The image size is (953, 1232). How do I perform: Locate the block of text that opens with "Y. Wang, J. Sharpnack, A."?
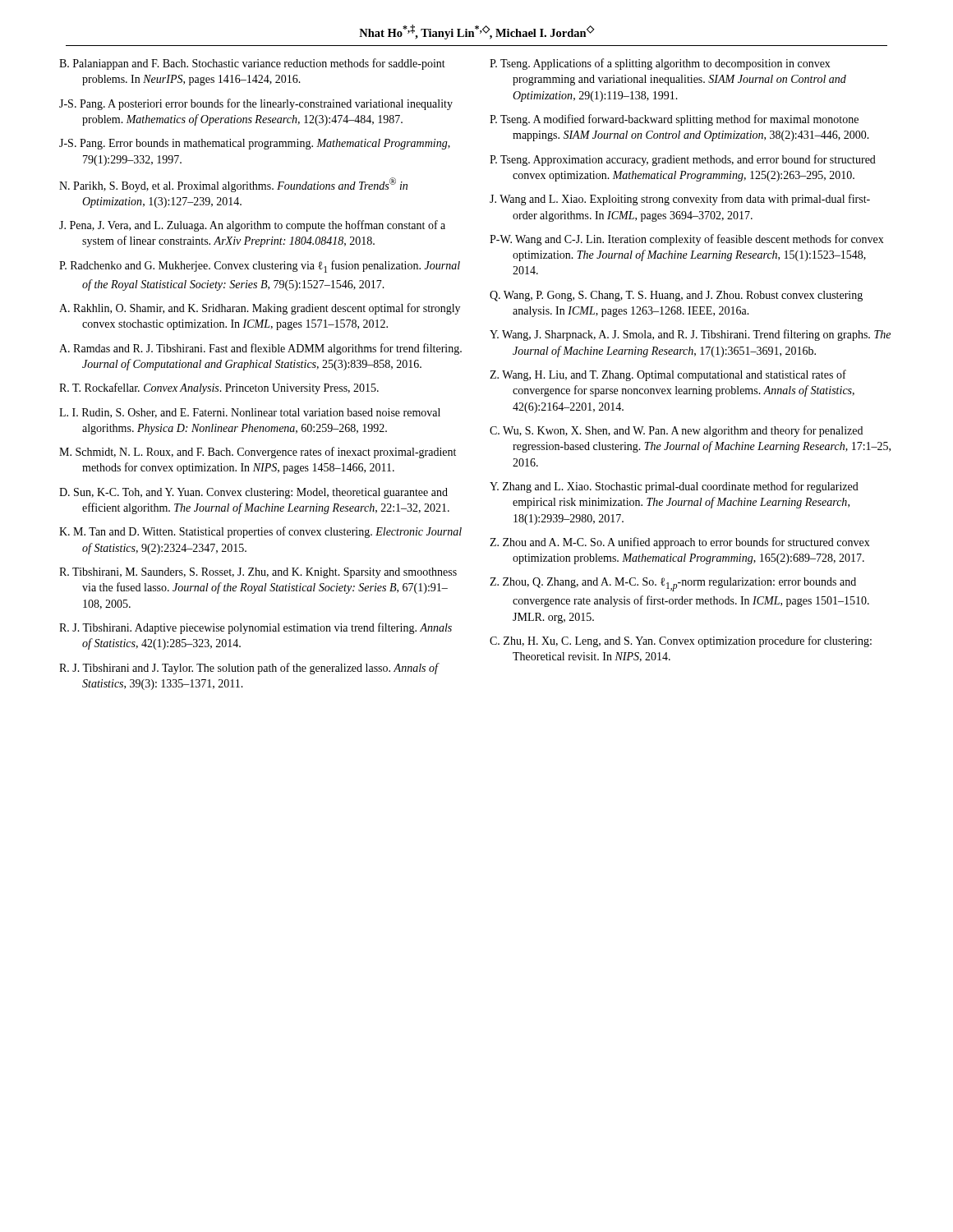[690, 343]
